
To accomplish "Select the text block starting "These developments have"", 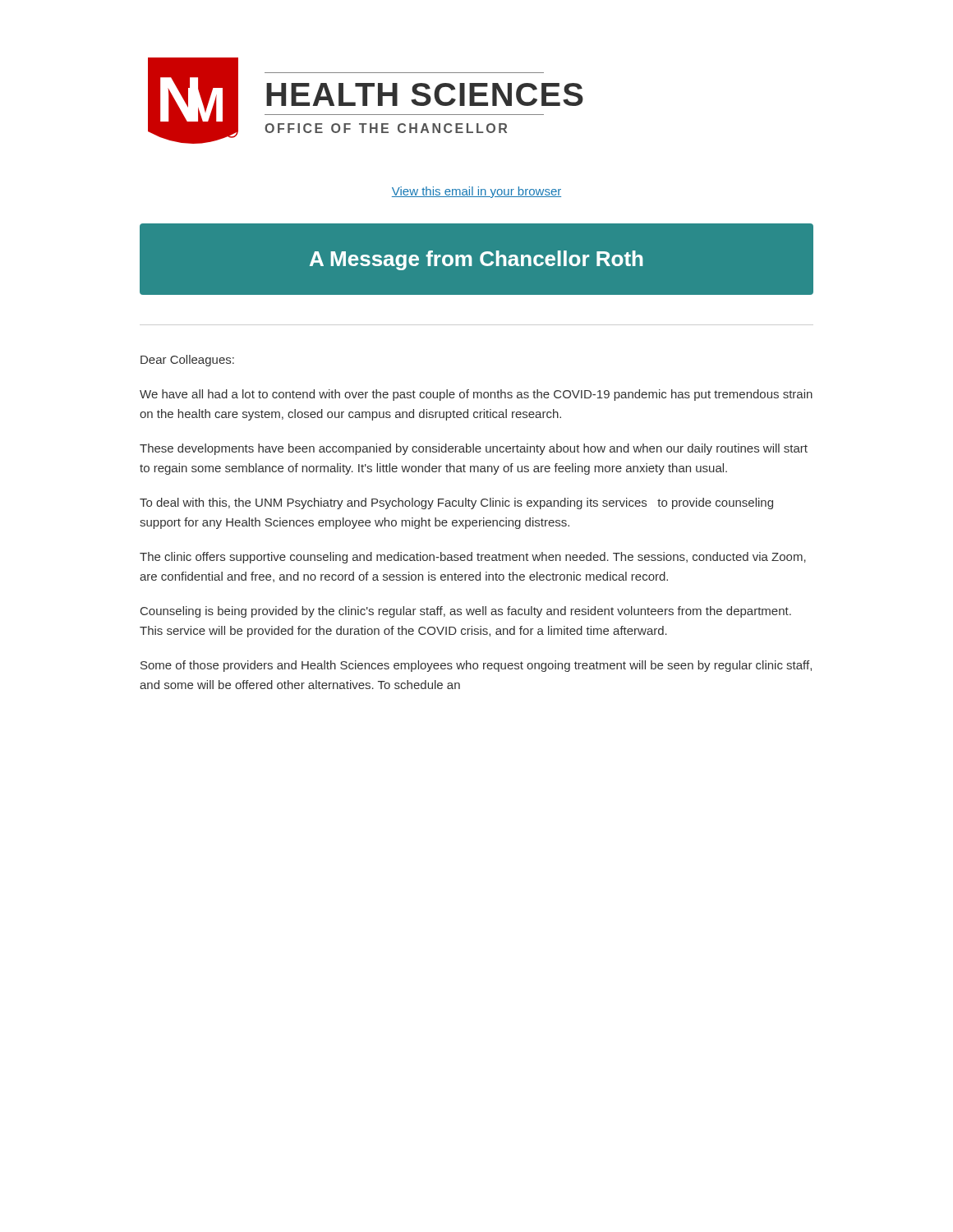I will [474, 458].
